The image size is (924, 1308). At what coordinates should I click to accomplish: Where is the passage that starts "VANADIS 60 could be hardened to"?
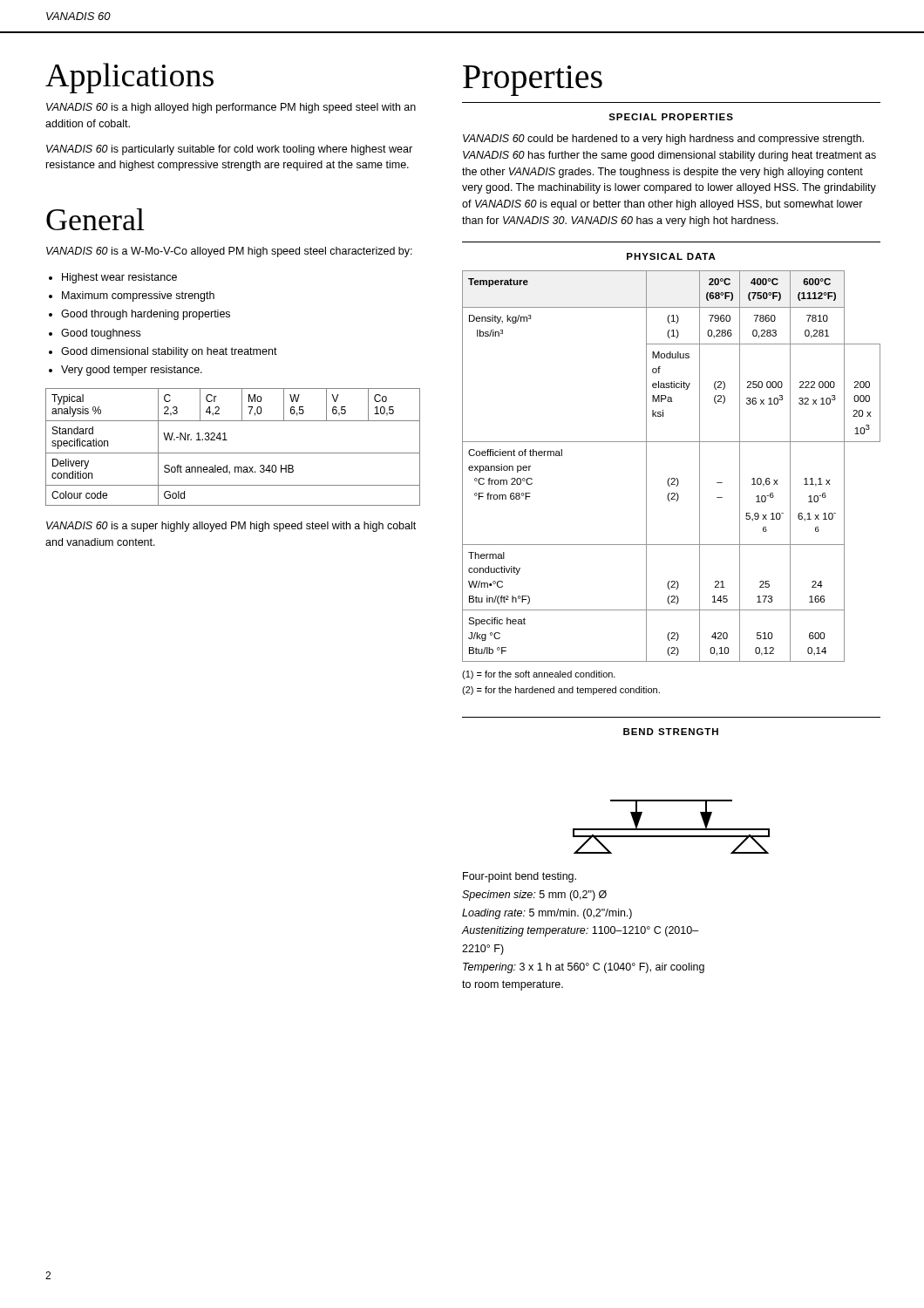point(671,180)
